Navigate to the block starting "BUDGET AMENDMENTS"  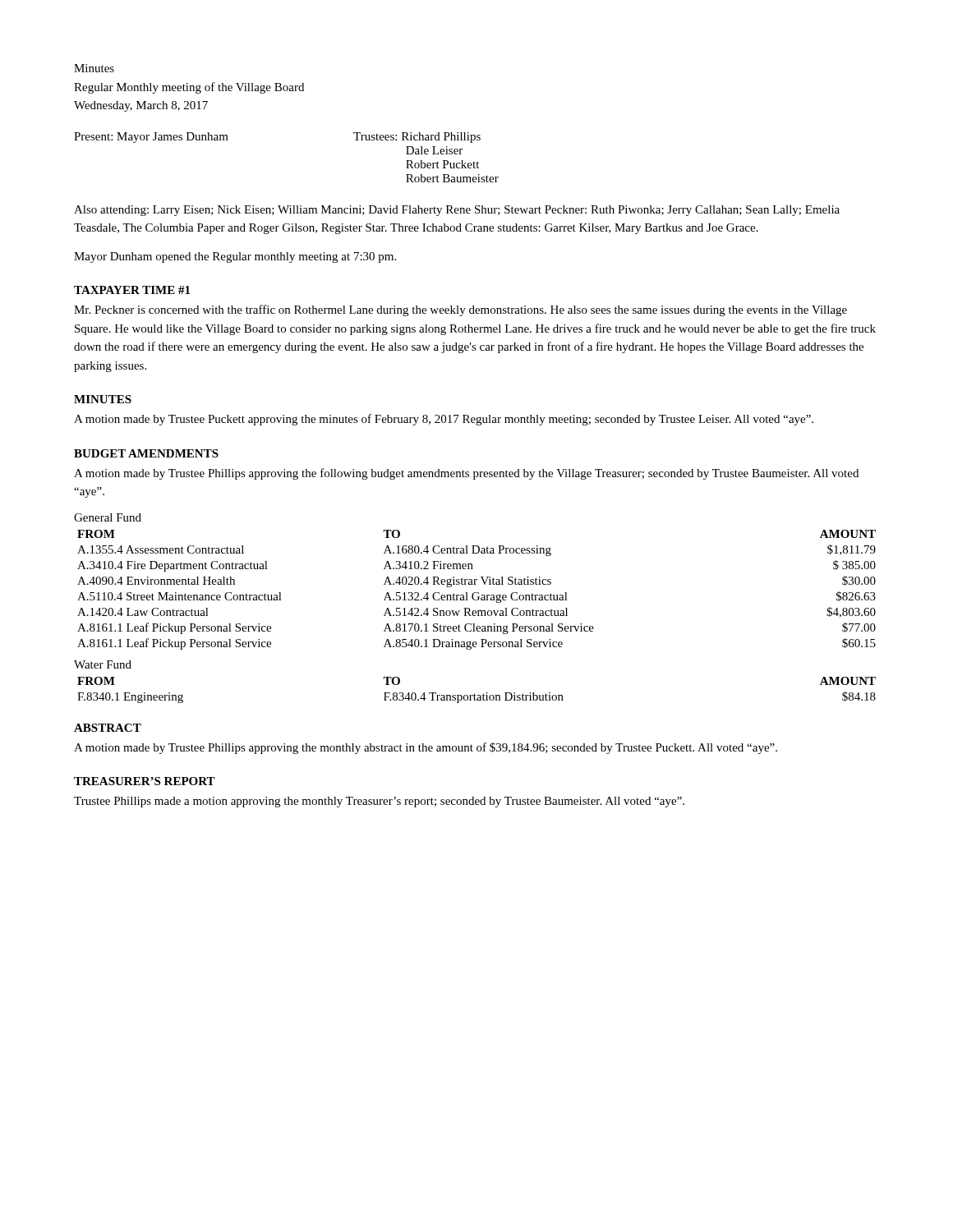pyautogui.click(x=146, y=453)
